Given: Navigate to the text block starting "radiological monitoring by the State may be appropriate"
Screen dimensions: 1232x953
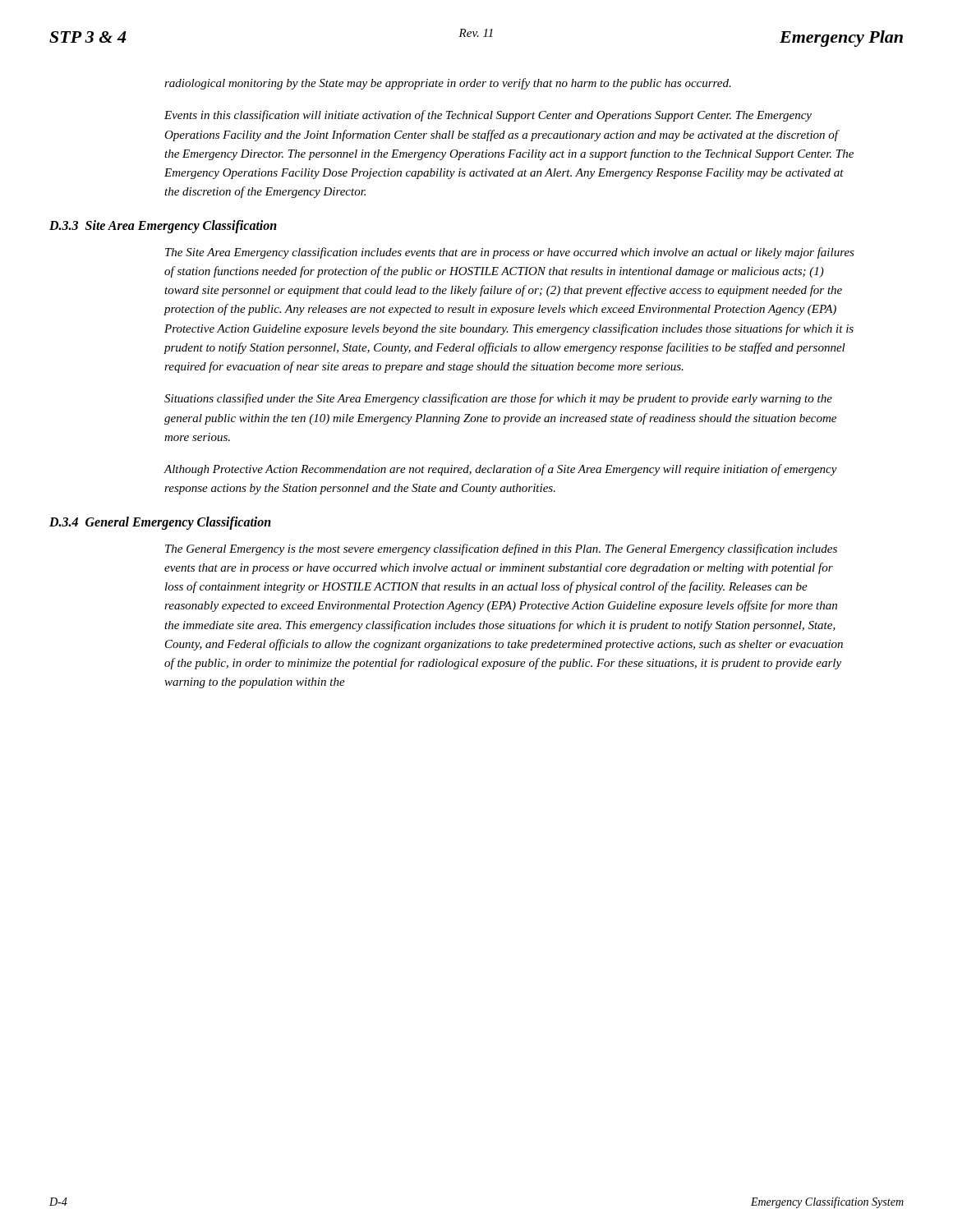Looking at the screenshot, I should coord(448,83).
